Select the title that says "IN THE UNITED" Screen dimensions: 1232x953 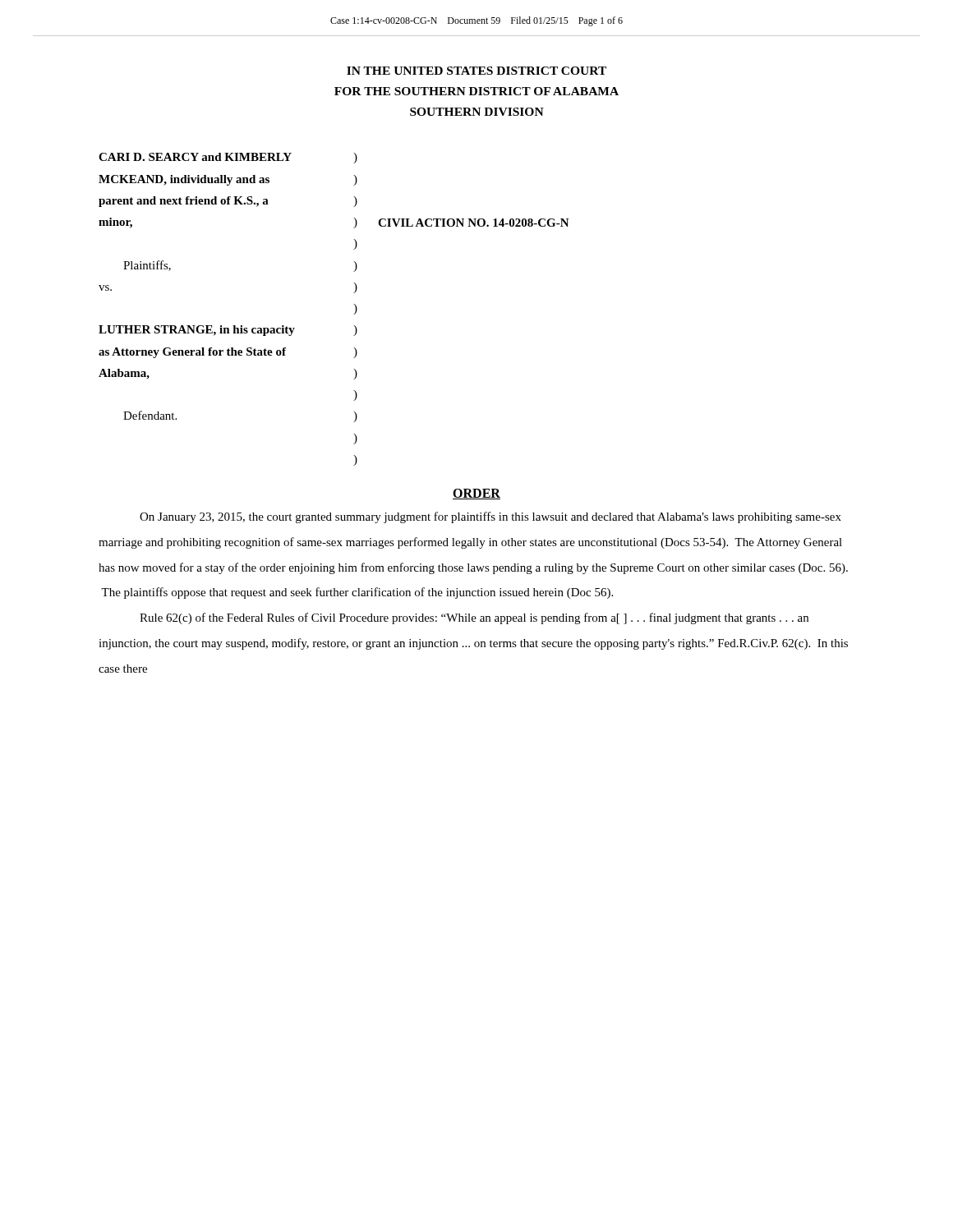pos(476,91)
